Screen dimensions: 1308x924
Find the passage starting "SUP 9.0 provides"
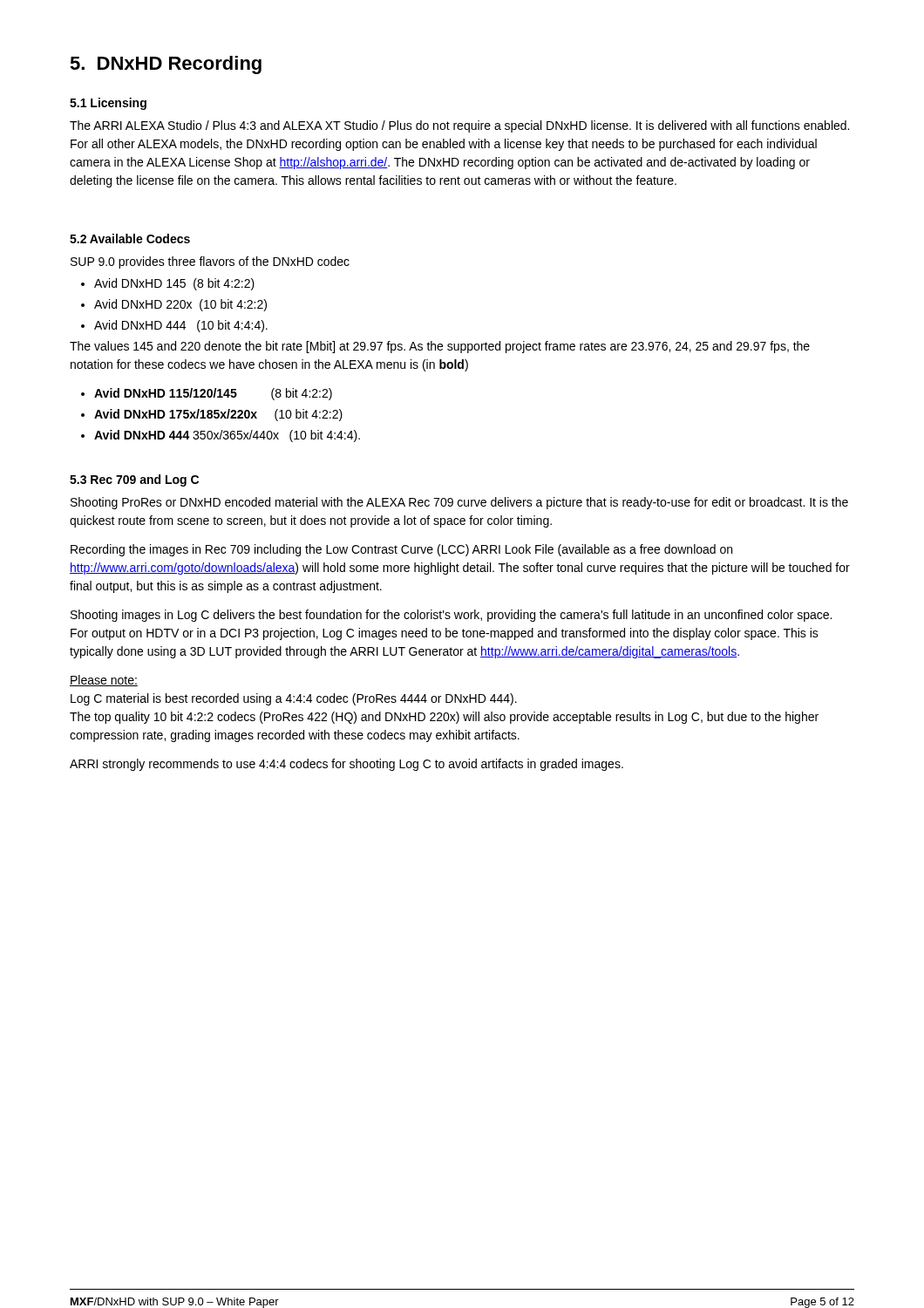pyautogui.click(x=210, y=262)
